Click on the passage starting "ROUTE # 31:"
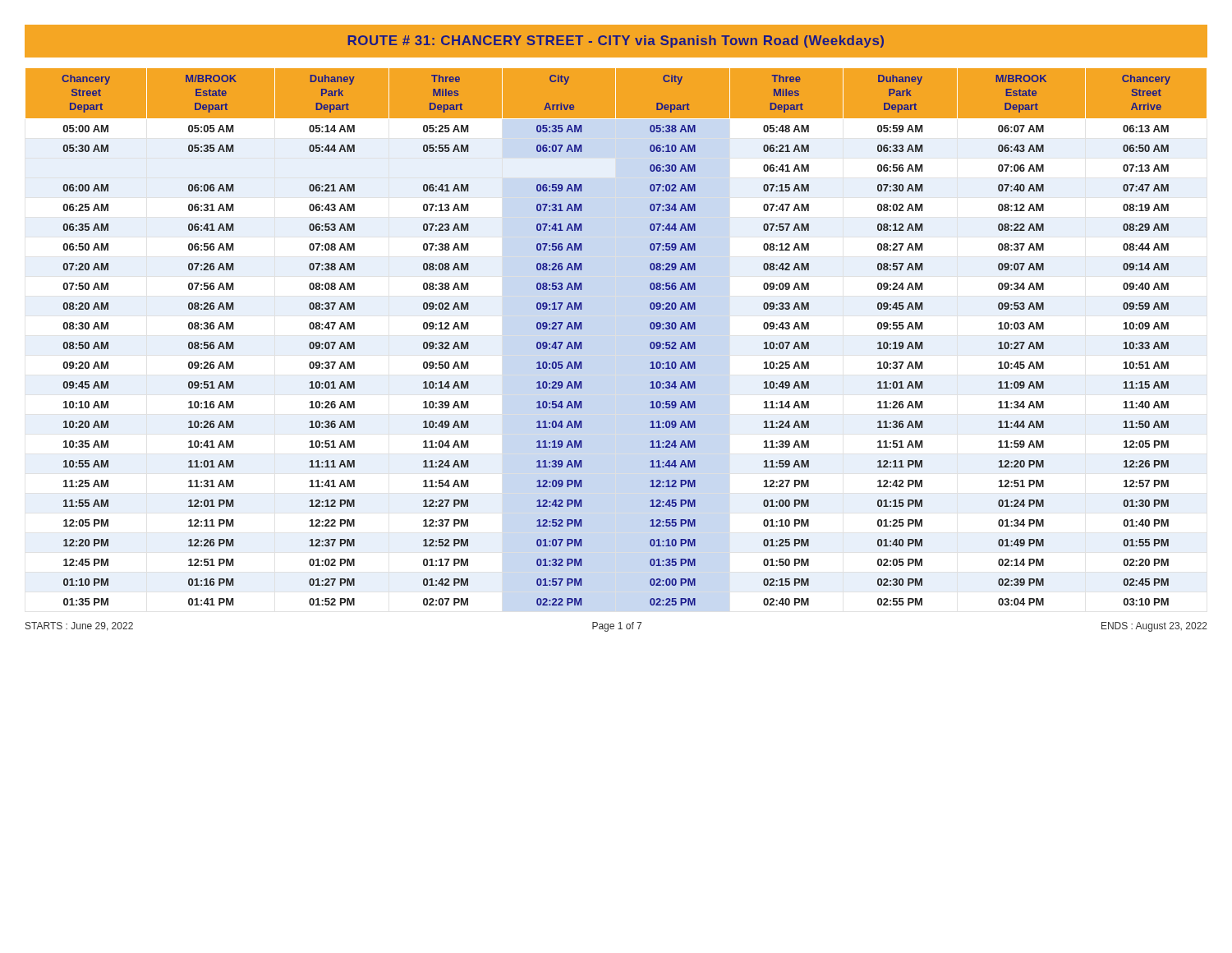Screen dimensions: 953x1232 point(616,41)
